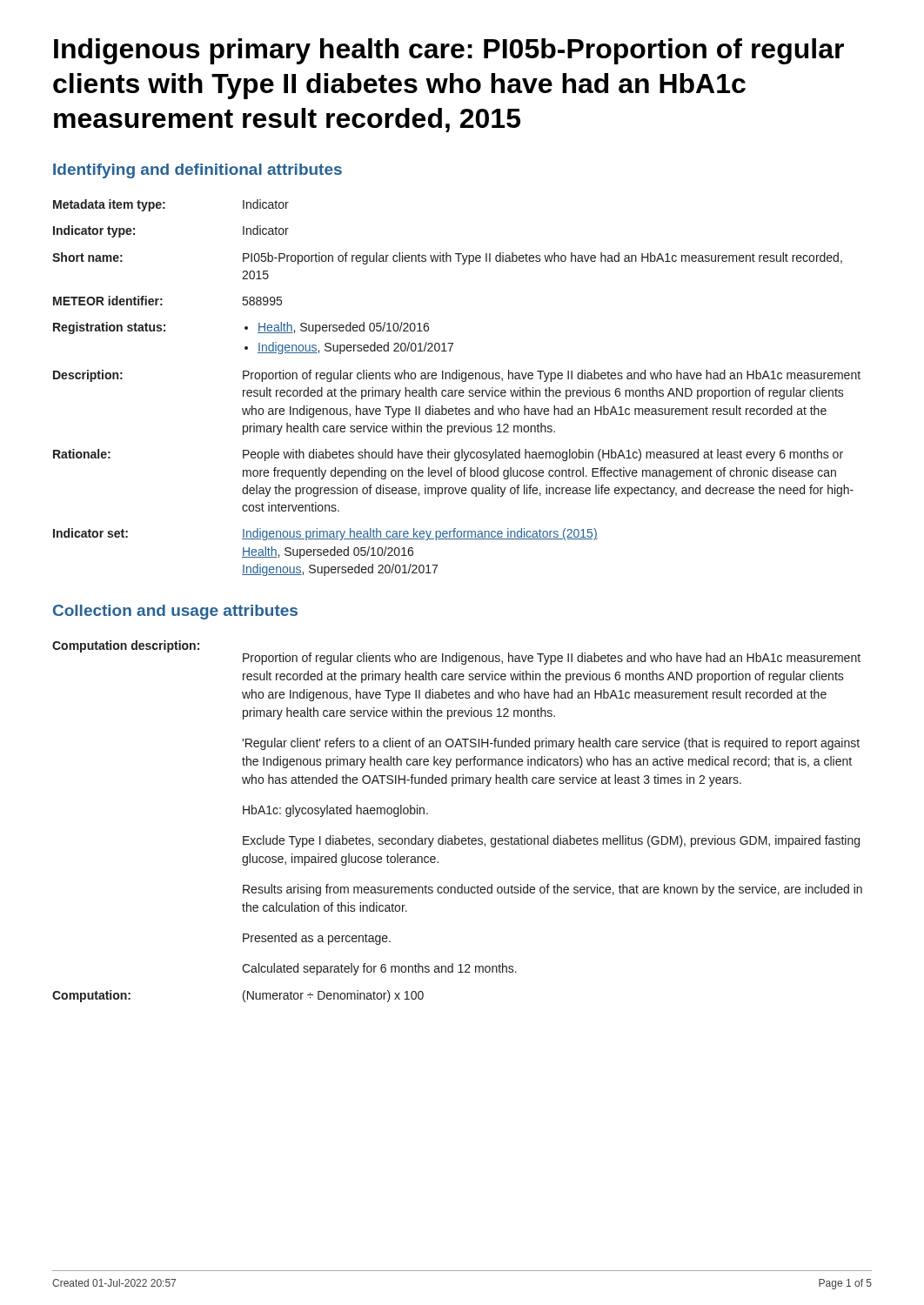Point to the block starting "Identifying and definitional attributes"
The height and width of the screenshot is (1305, 924).
click(198, 171)
